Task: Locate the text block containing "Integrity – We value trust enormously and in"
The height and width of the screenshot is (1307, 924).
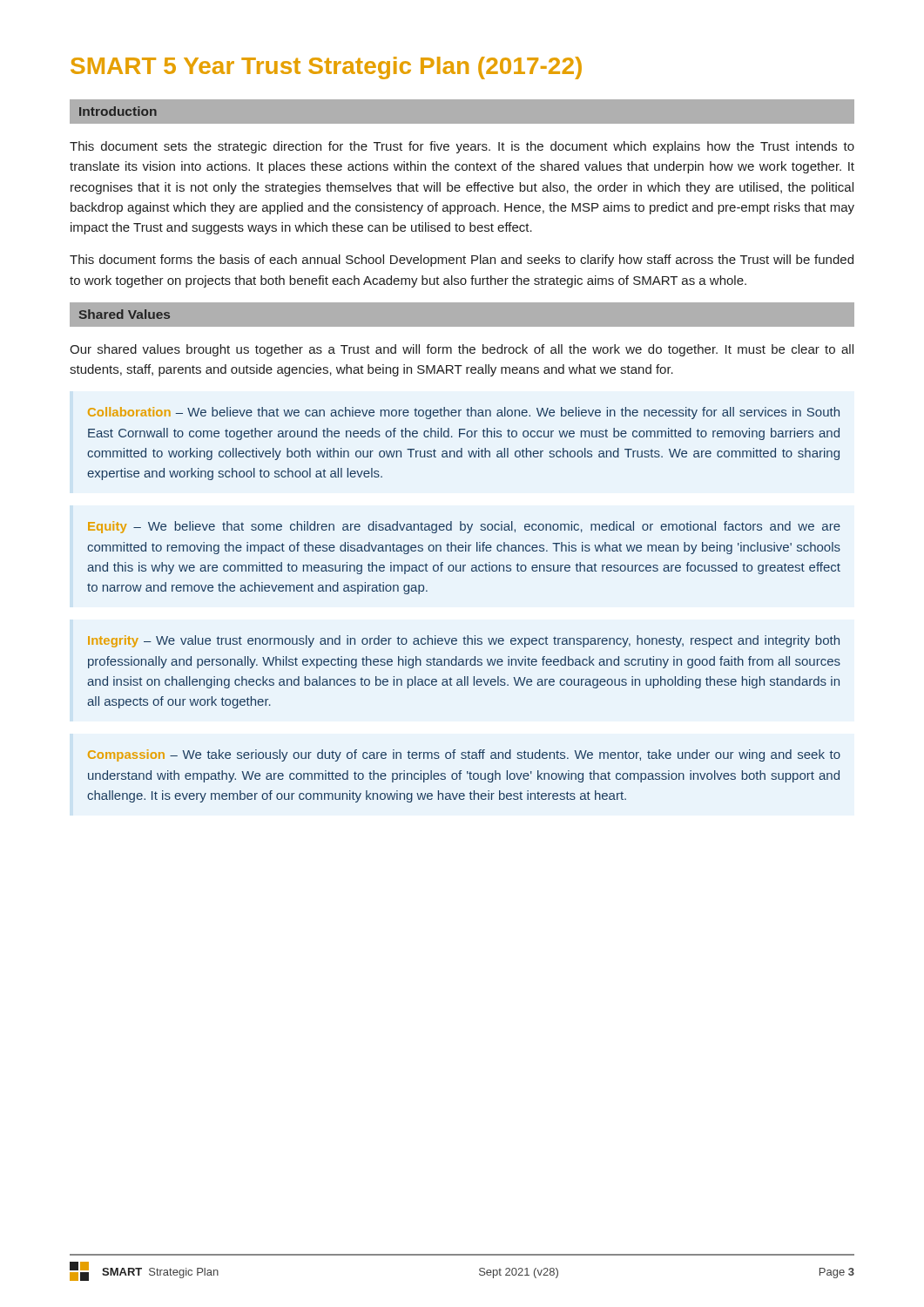Action: [464, 671]
